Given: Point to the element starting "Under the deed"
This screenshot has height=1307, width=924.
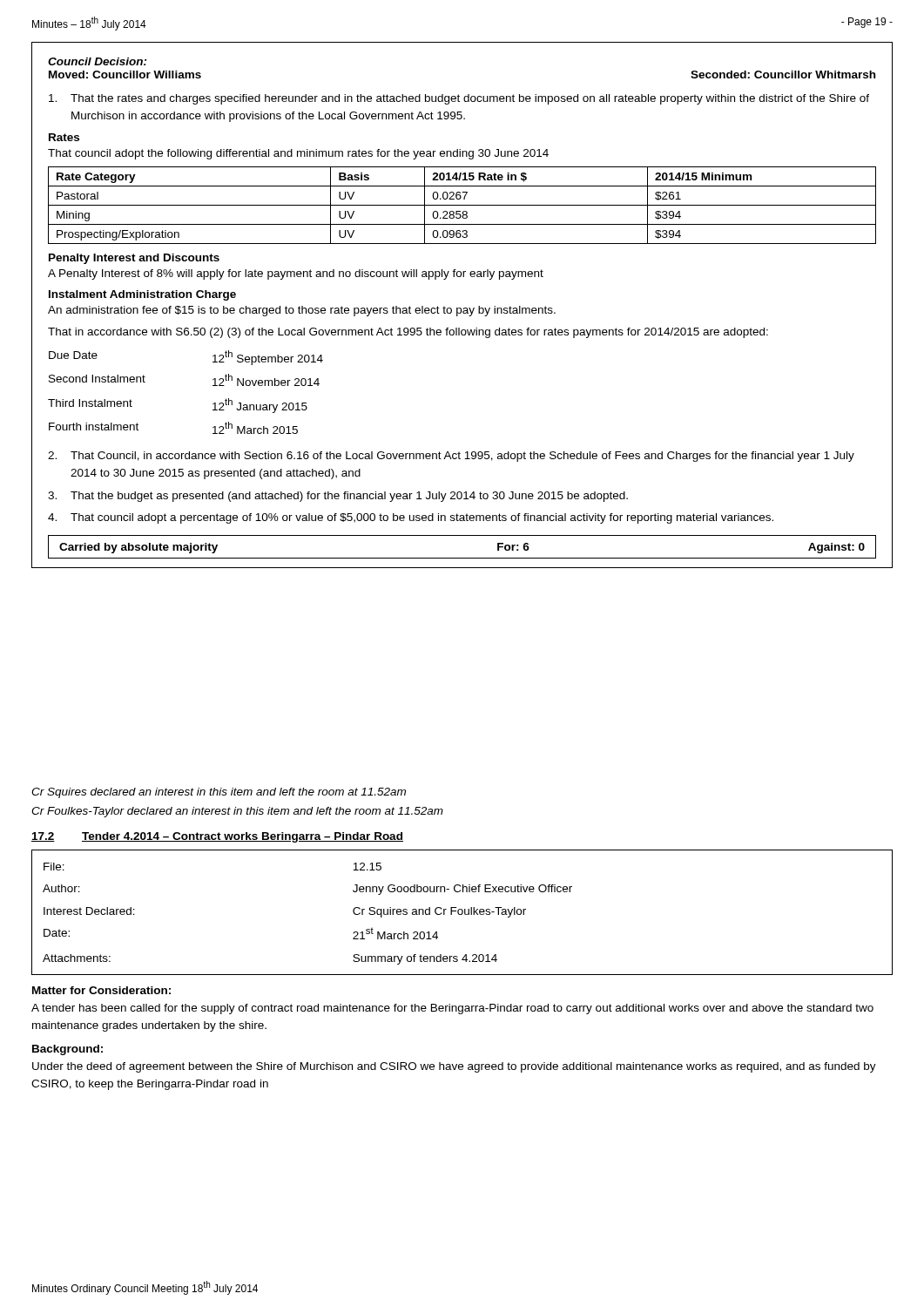Looking at the screenshot, I should point(454,1075).
